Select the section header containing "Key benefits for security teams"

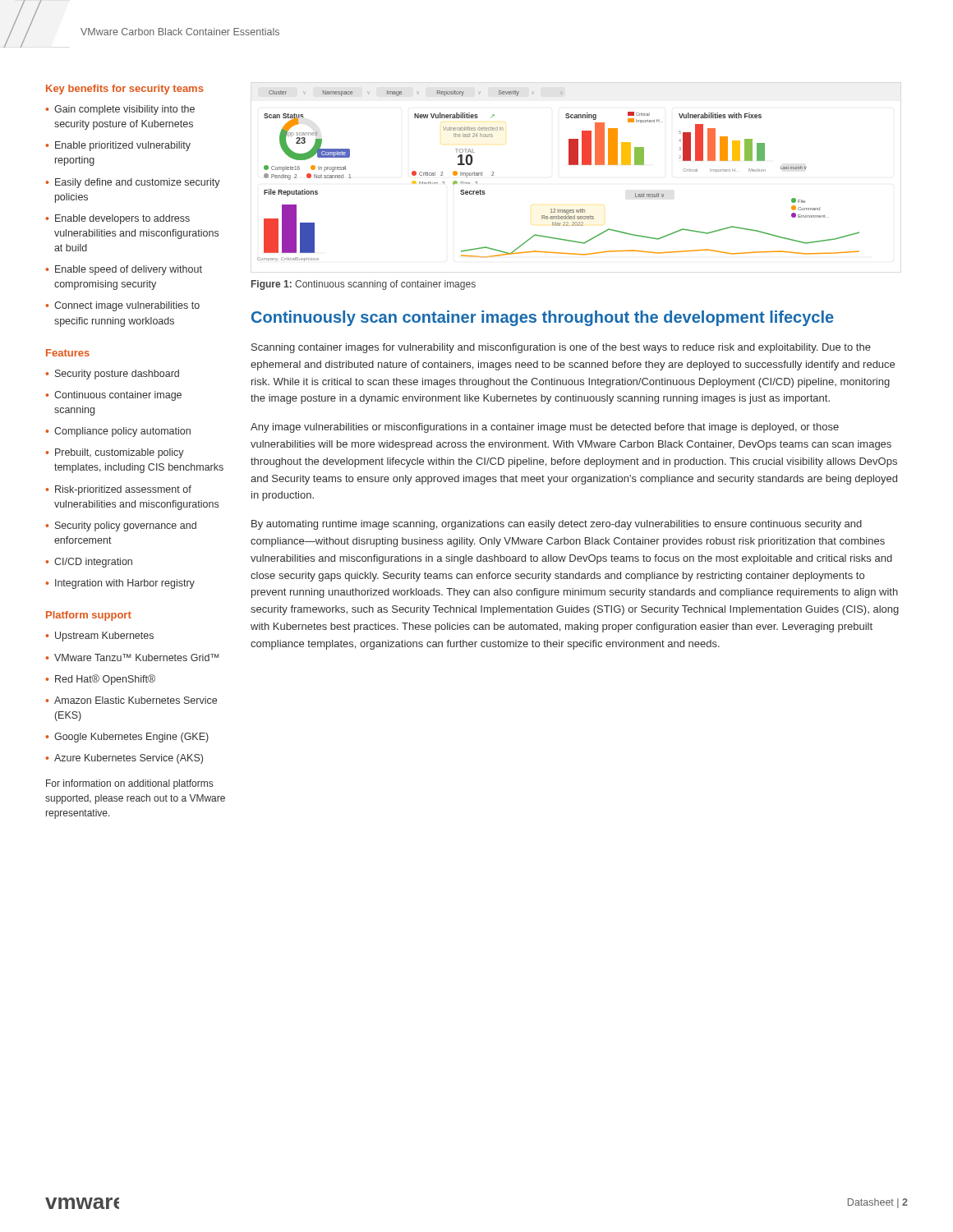124,88
